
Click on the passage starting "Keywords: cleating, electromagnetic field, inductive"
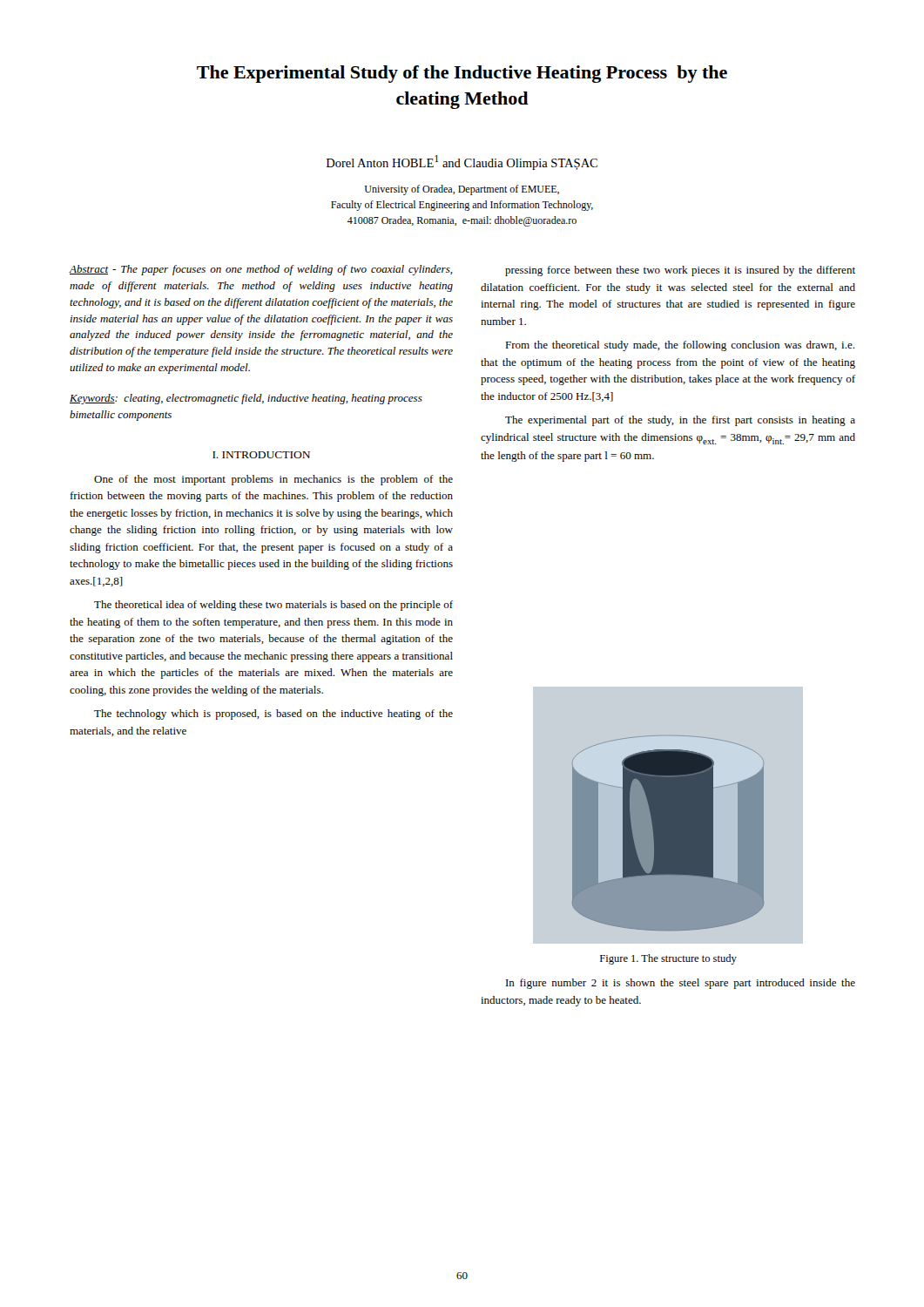(247, 406)
